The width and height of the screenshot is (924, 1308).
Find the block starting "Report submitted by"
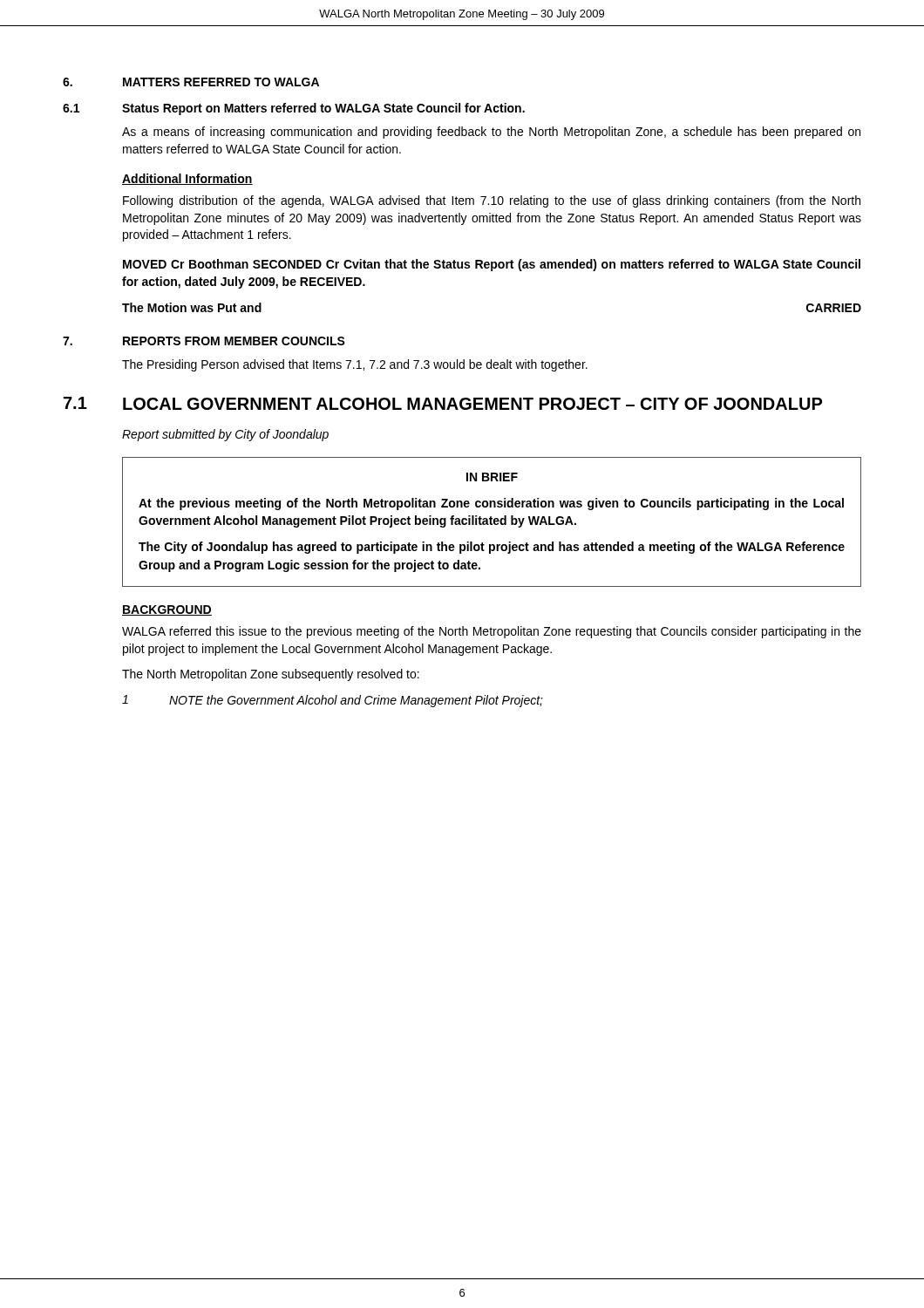pos(226,434)
